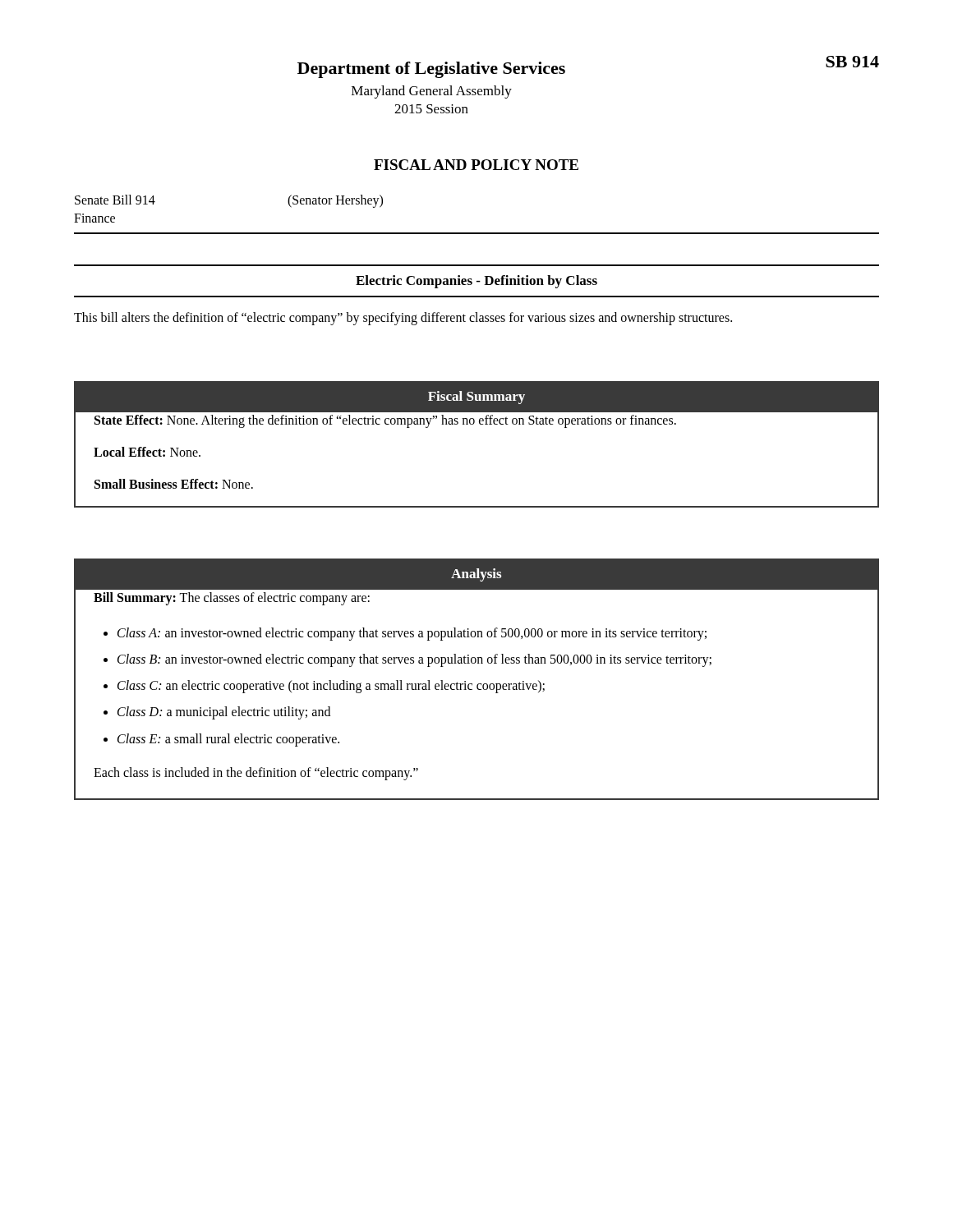Locate the region starting "Electric Companies - Definition by Class"
Viewport: 953px width, 1232px height.
476,280
